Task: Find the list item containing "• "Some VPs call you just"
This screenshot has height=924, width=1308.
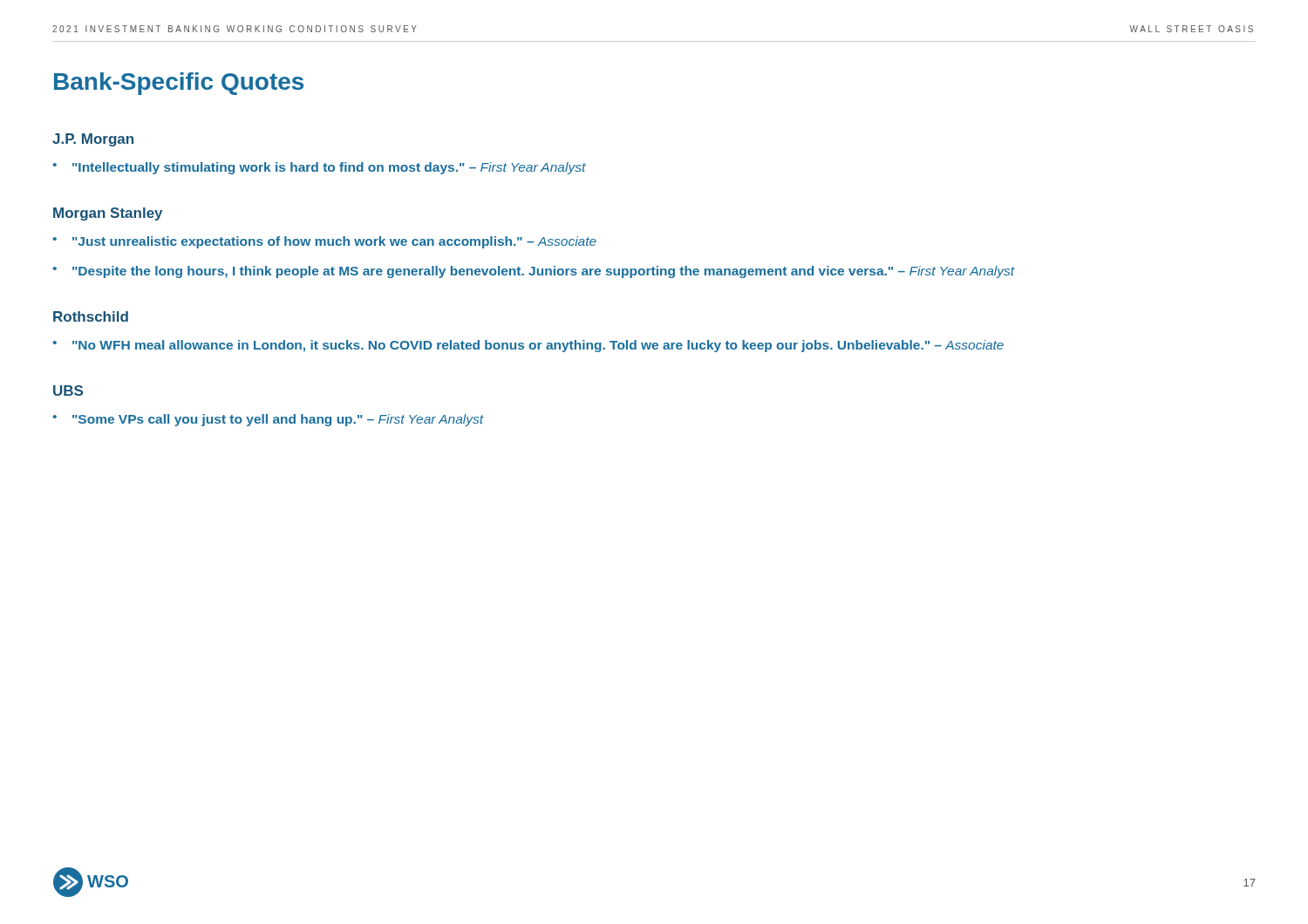Action: tap(268, 419)
